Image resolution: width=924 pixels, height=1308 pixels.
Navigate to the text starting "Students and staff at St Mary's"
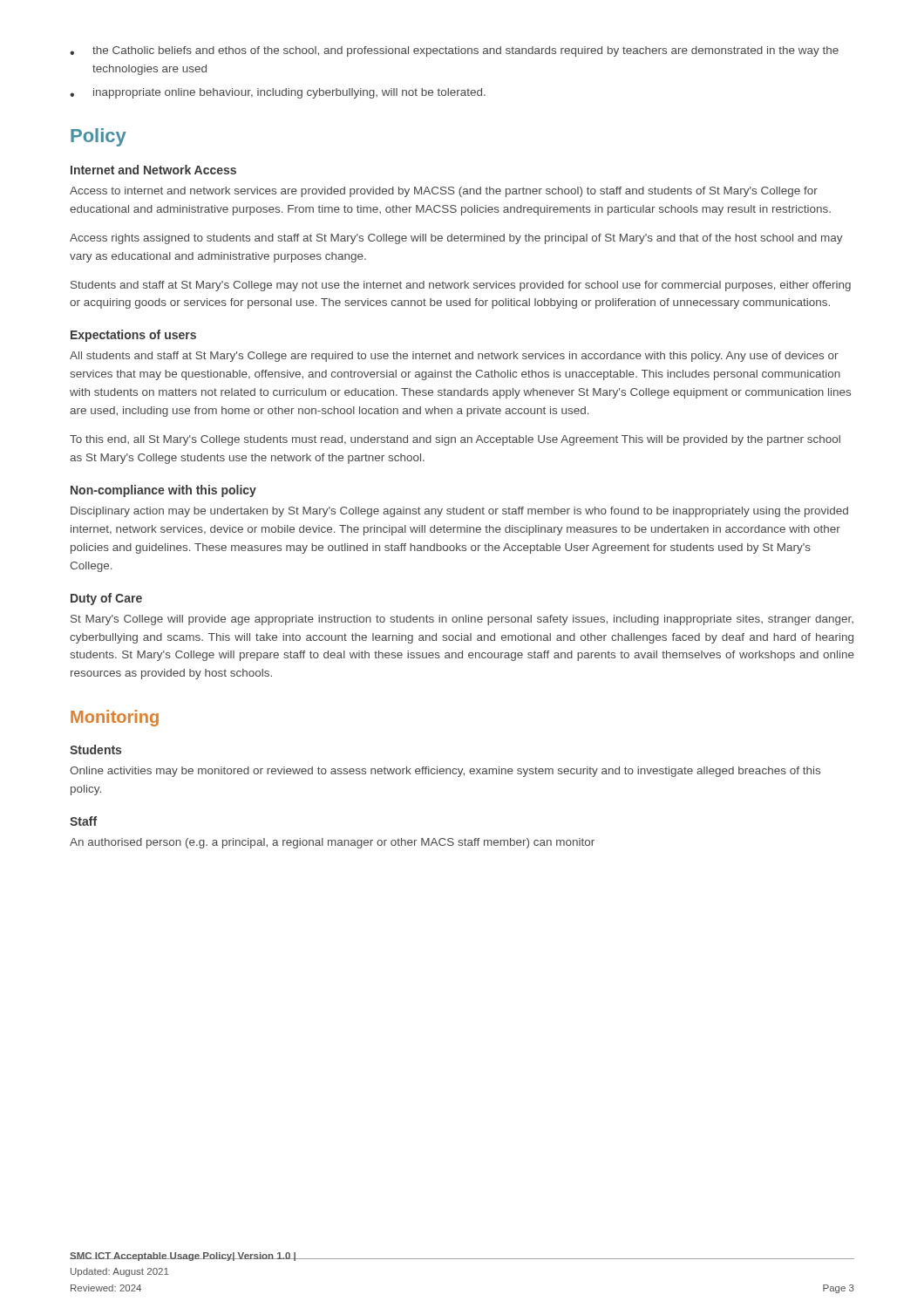point(461,293)
